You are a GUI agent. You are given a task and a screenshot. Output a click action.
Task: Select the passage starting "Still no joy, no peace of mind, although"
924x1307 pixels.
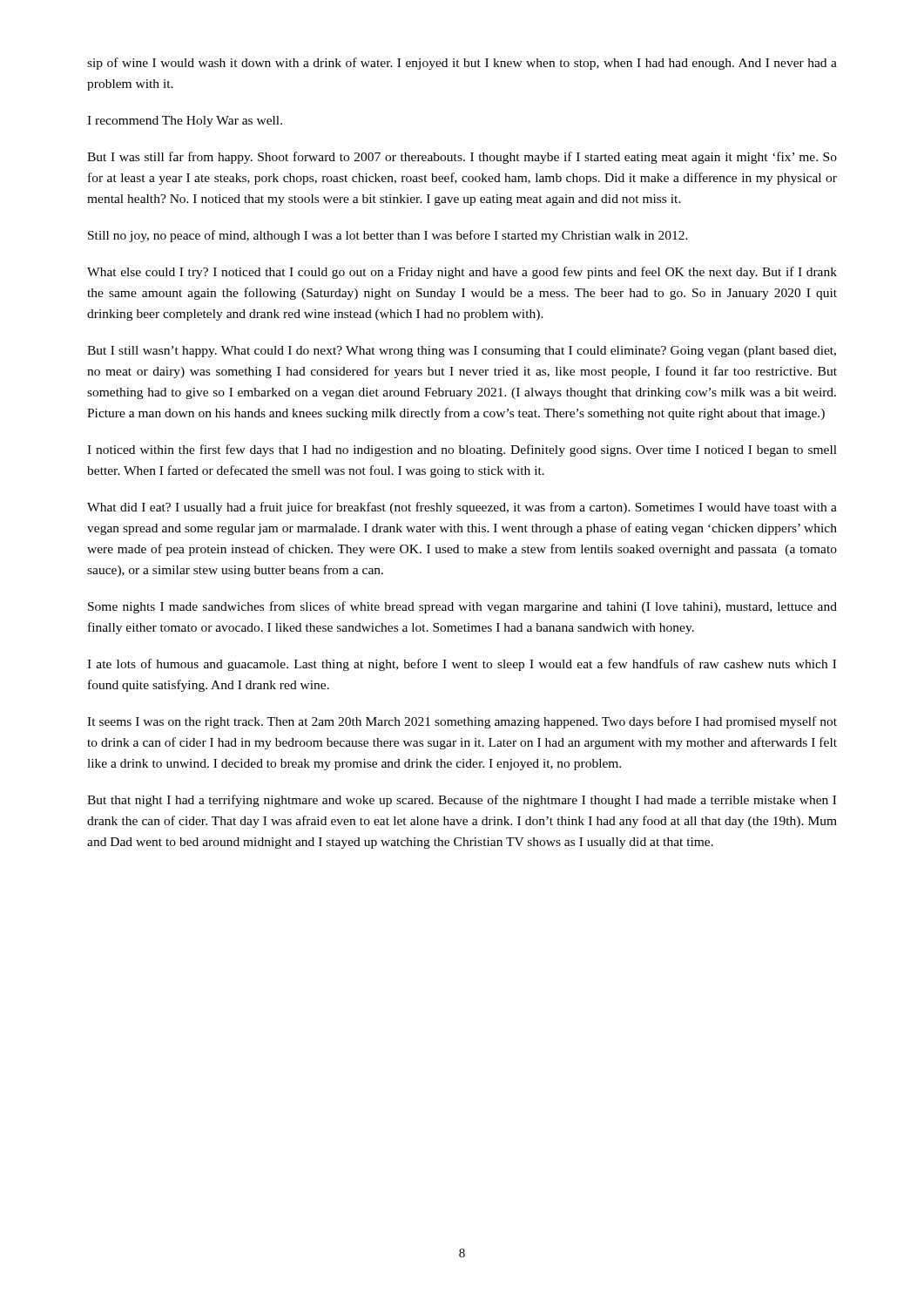pyautogui.click(x=388, y=235)
